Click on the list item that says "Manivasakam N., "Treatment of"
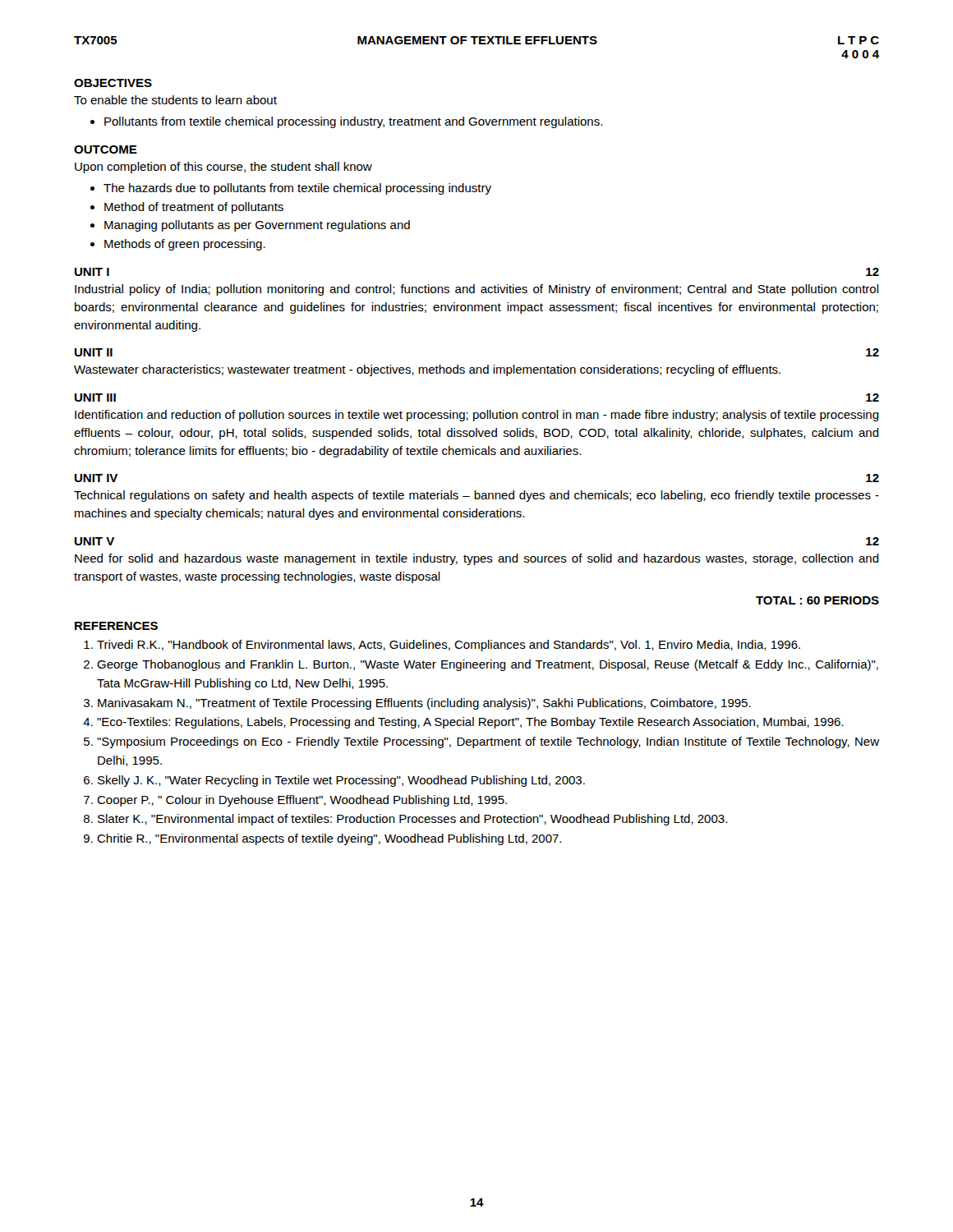953x1232 pixels. click(424, 702)
